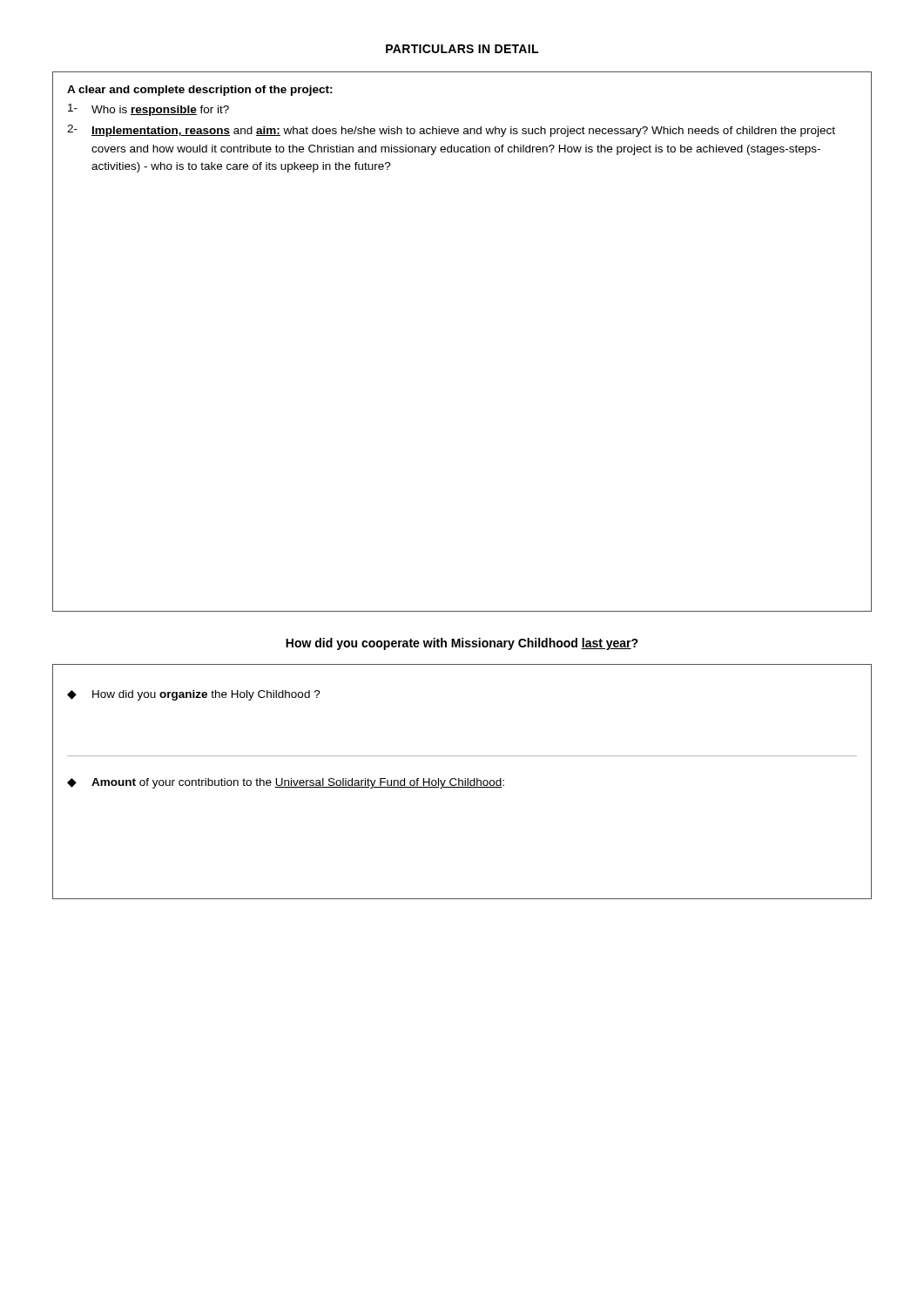Screen dimensions: 1307x924
Task: Locate a section header
Action: 462,643
